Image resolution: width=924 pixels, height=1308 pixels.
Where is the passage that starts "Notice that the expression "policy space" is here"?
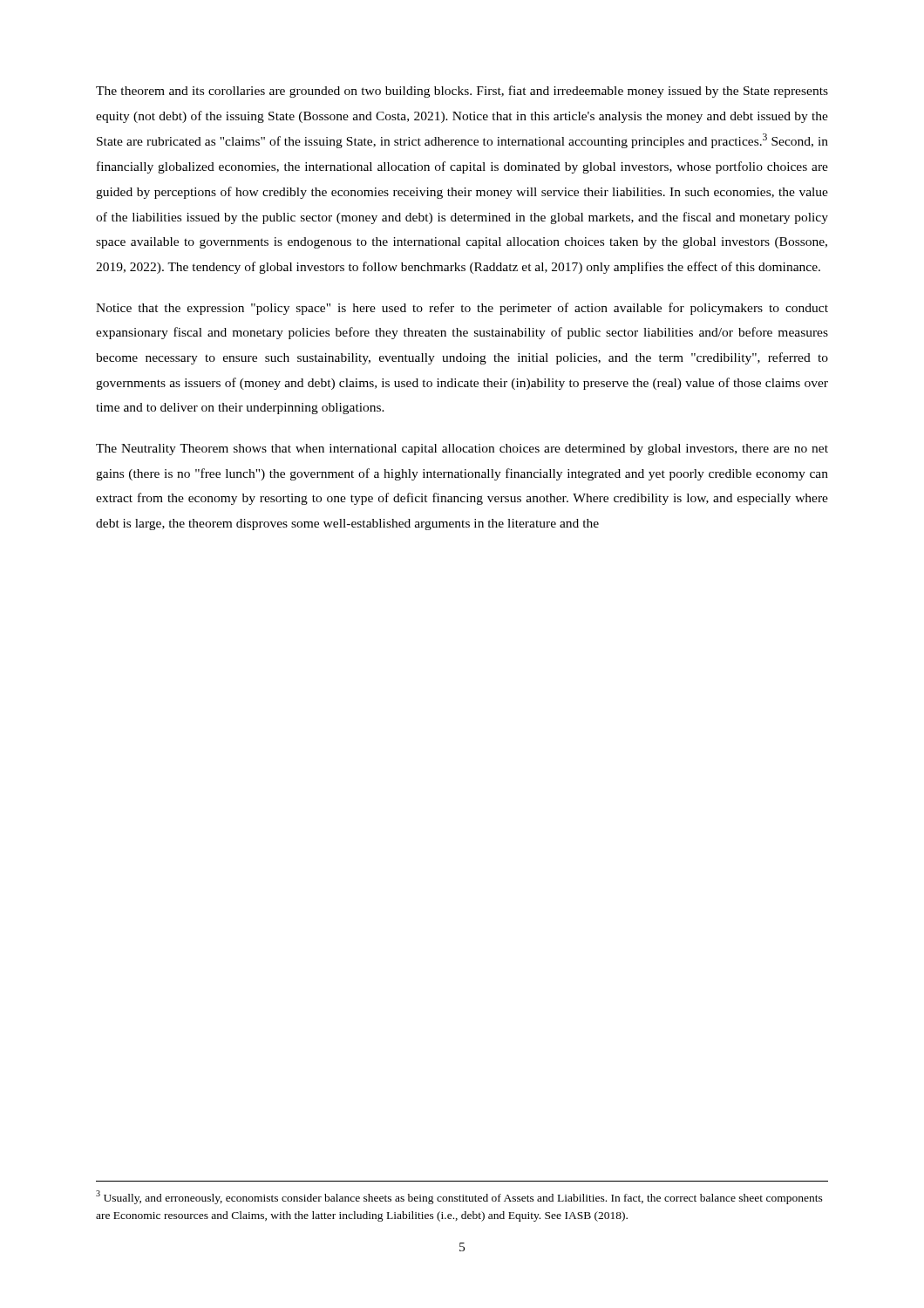click(462, 357)
